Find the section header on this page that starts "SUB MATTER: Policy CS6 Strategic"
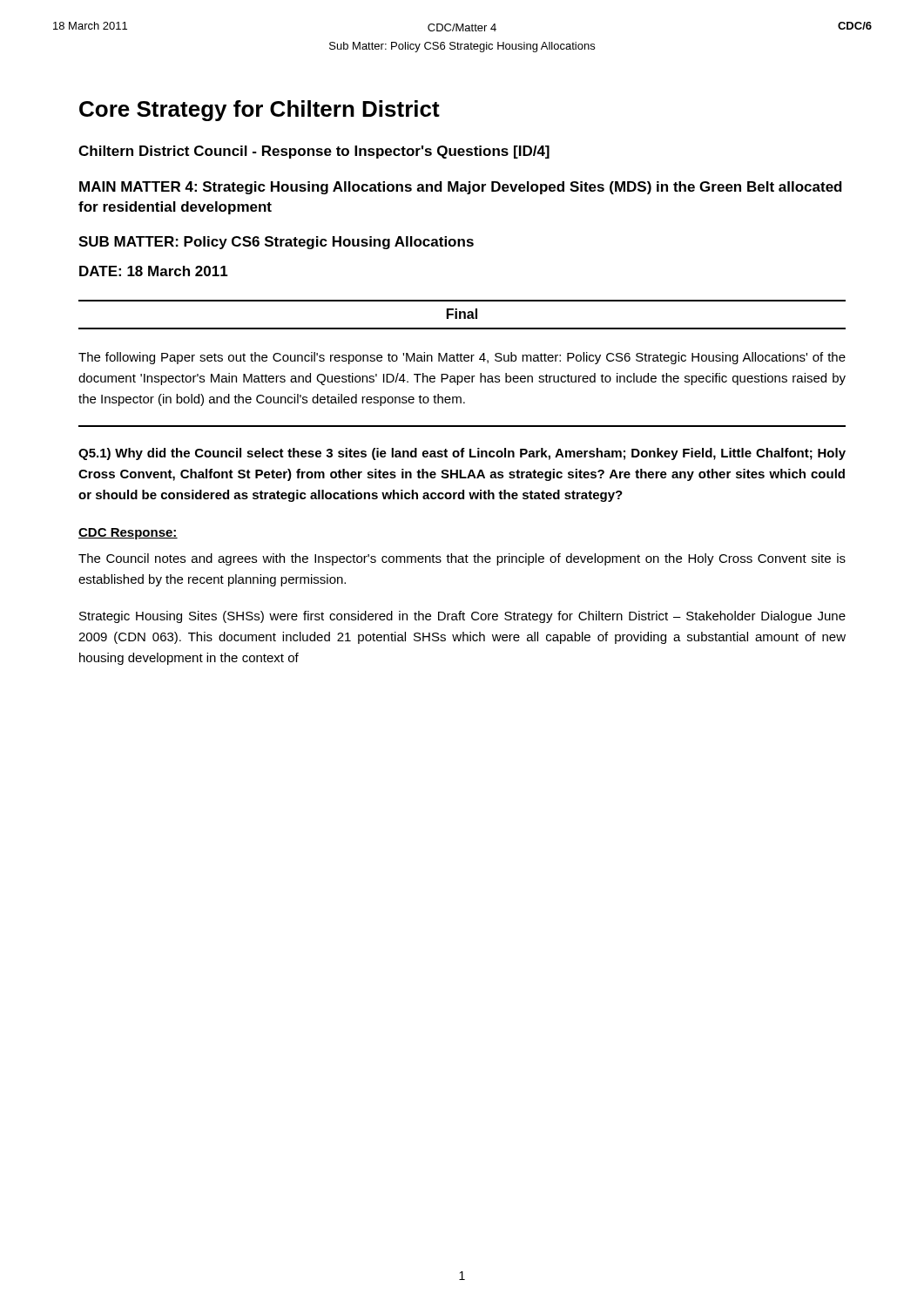The width and height of the screenshot is (924, 1307). [276, 242]
